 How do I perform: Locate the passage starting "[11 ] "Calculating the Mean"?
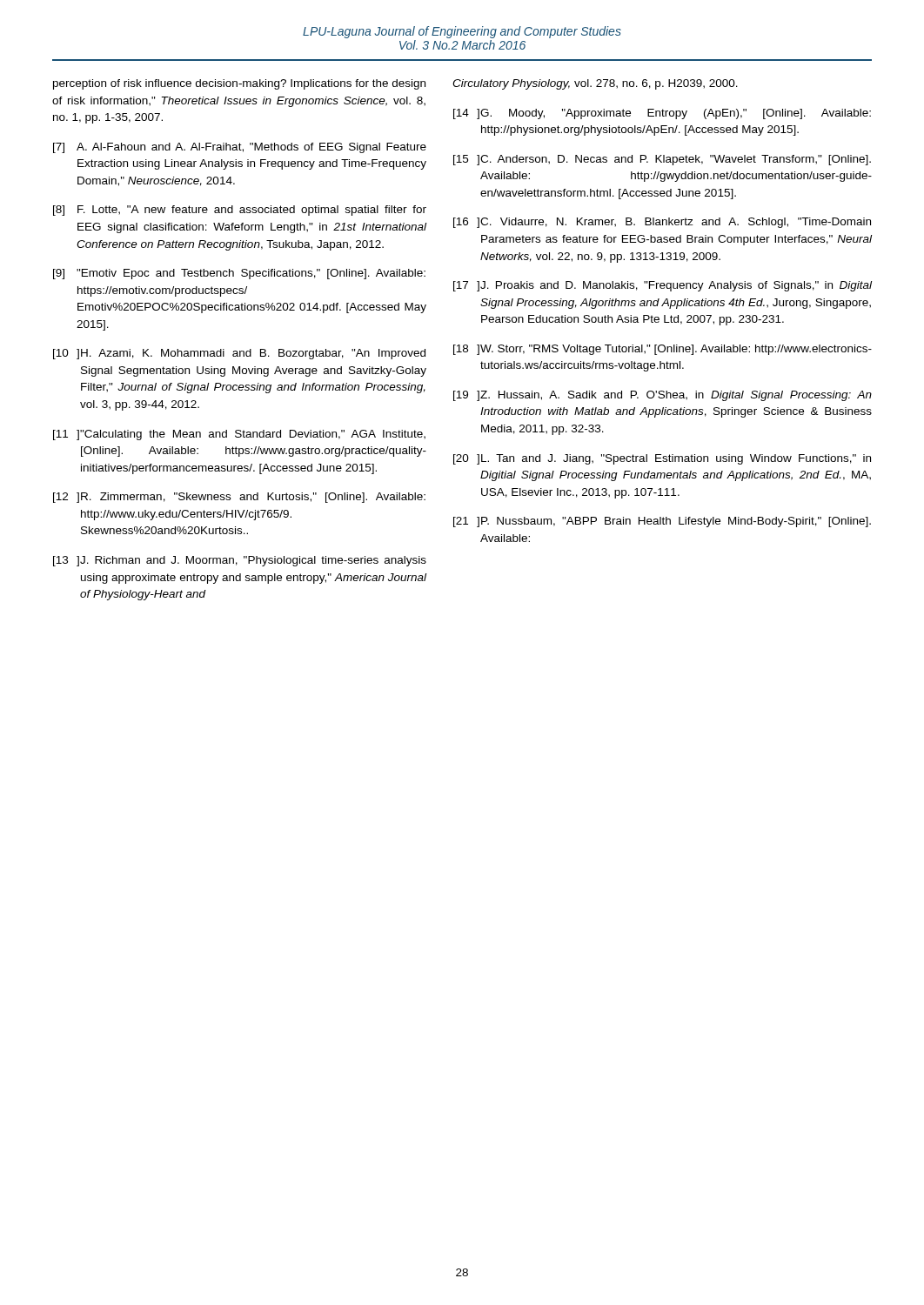coord(239,451)
